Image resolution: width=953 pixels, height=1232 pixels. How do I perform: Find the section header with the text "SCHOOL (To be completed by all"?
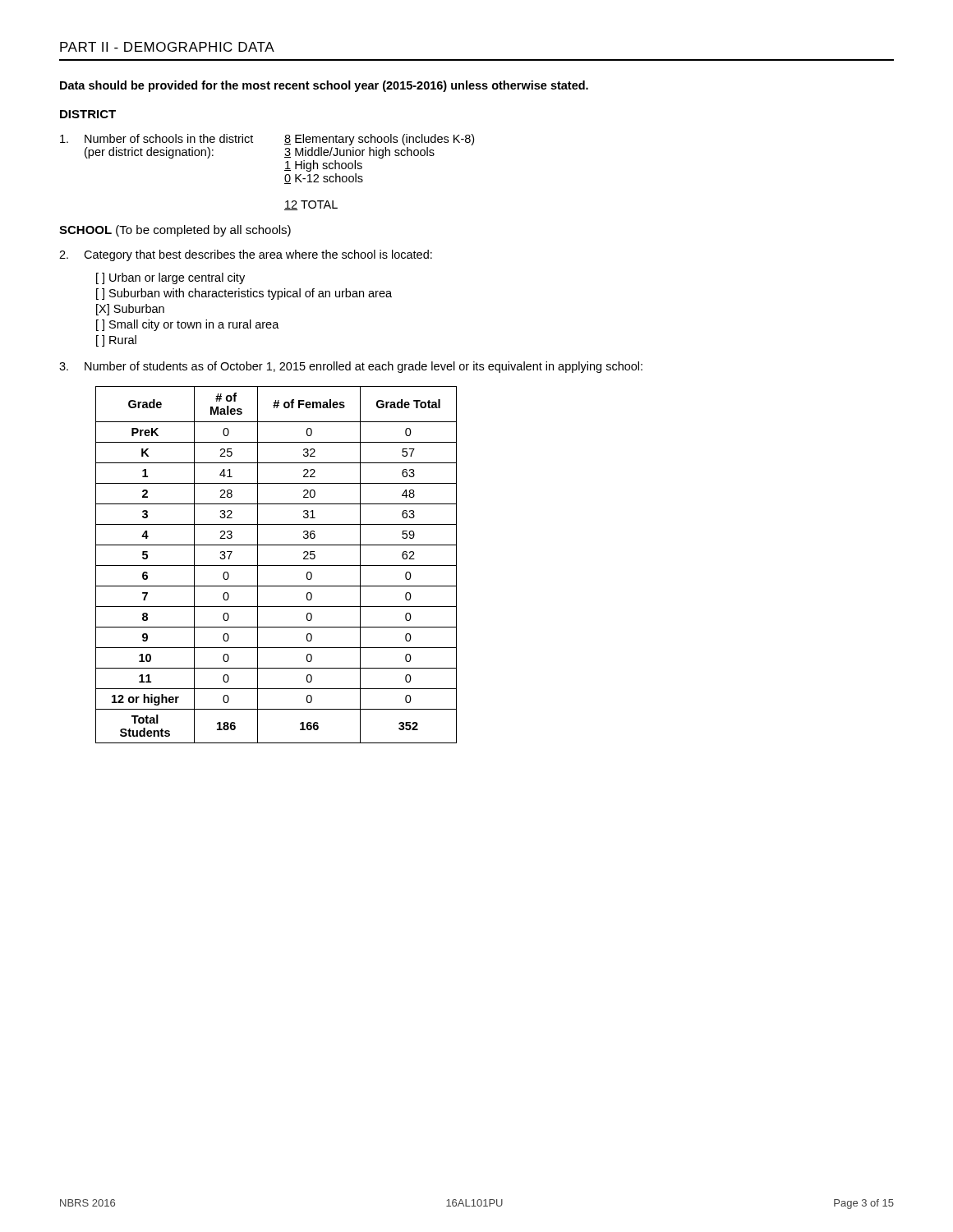(x=175, y=230)
